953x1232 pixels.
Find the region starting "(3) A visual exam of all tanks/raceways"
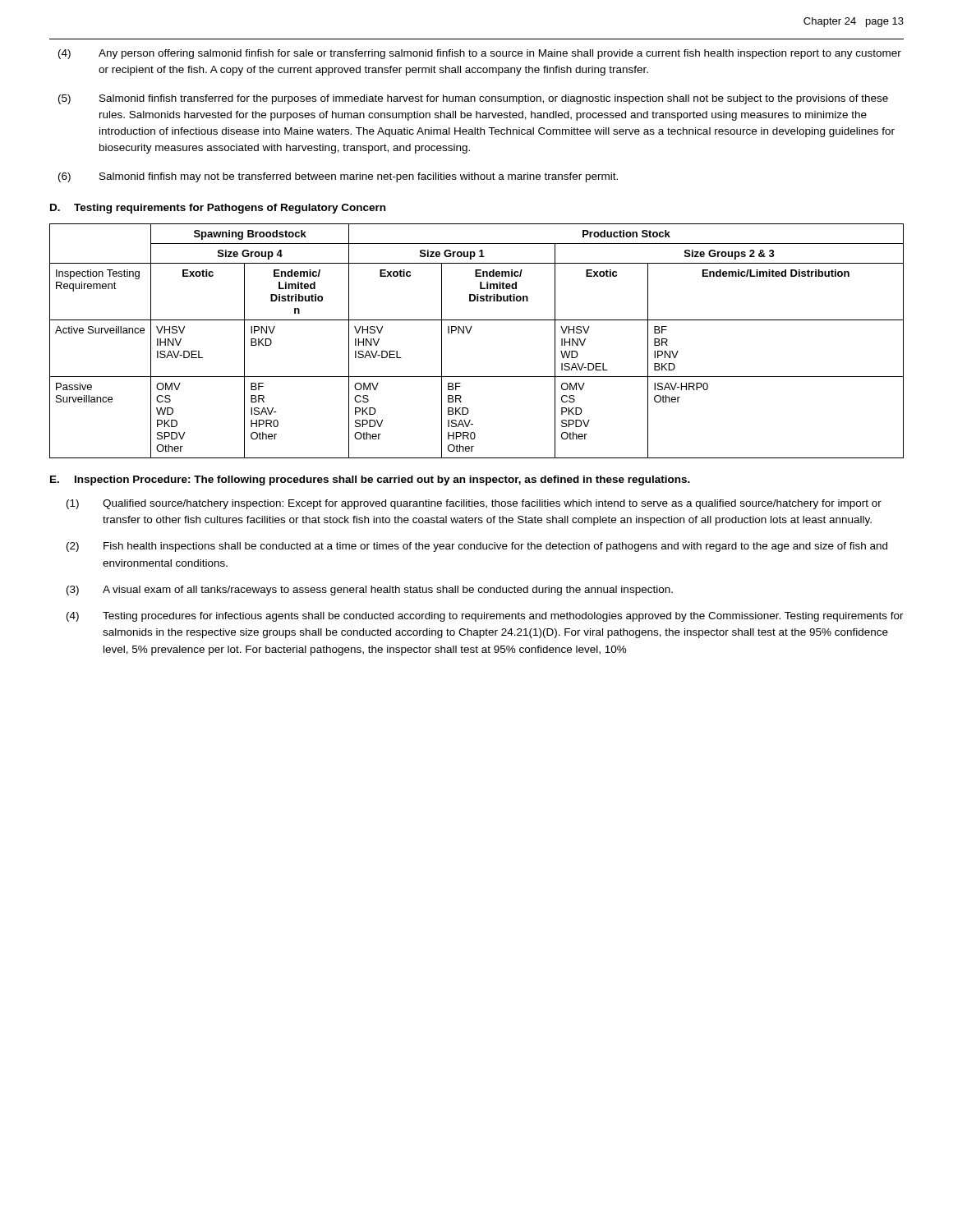[476, 590]
